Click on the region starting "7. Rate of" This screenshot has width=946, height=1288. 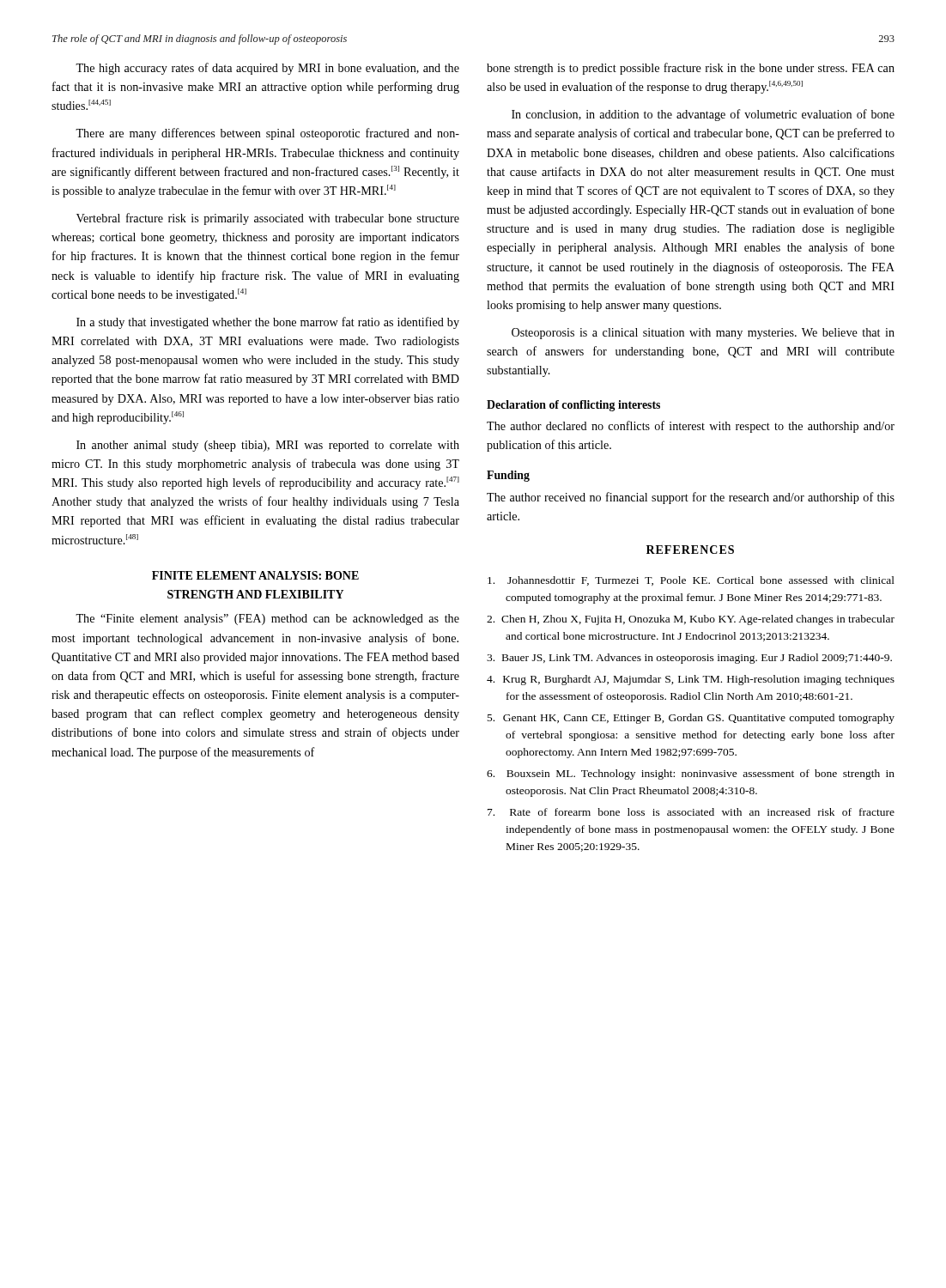(691, 829)
